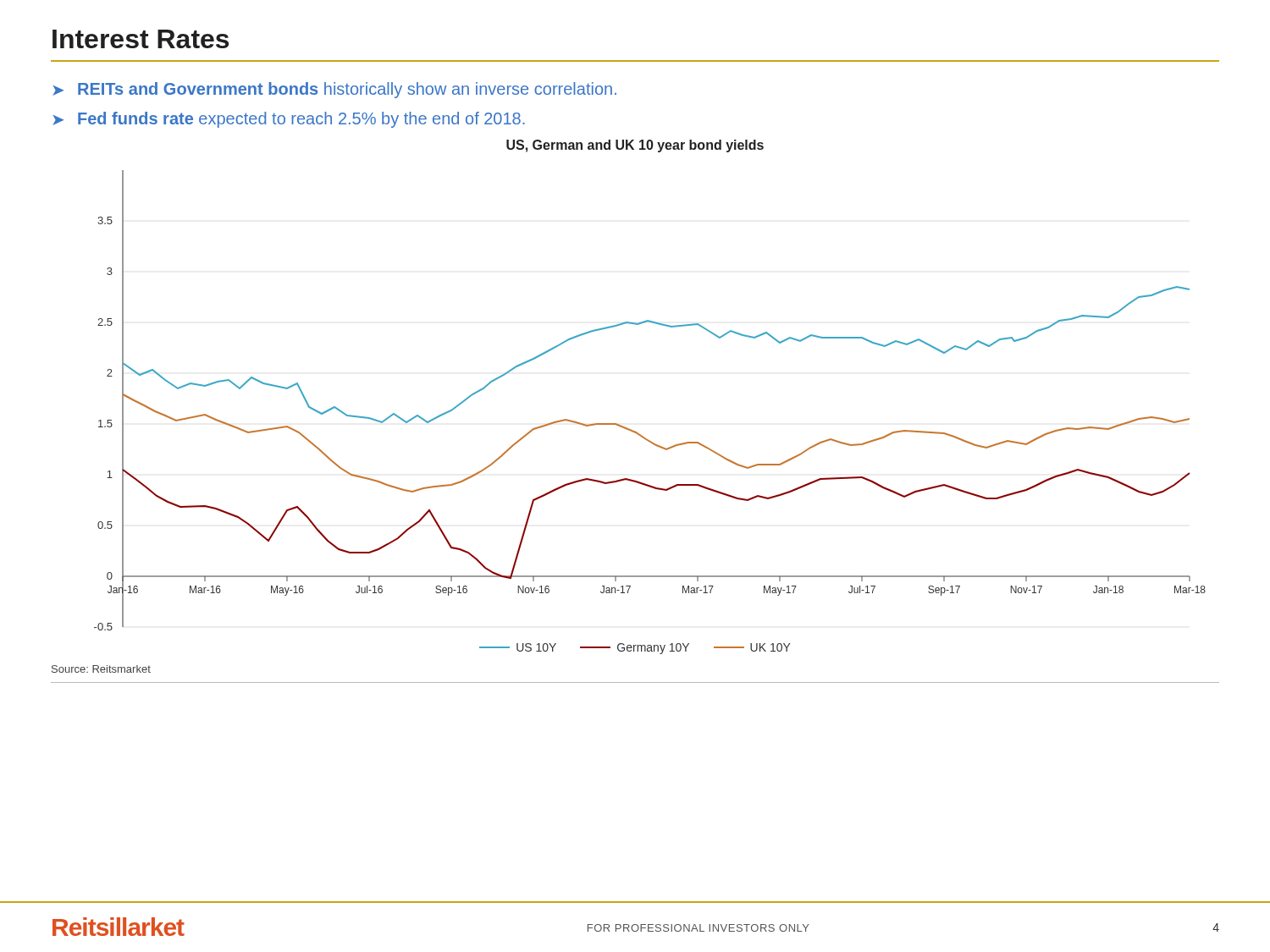Click where it says "Source: Reitsmarket"
The height and width of the screenshot is (952, 1270).
point(101,669)
